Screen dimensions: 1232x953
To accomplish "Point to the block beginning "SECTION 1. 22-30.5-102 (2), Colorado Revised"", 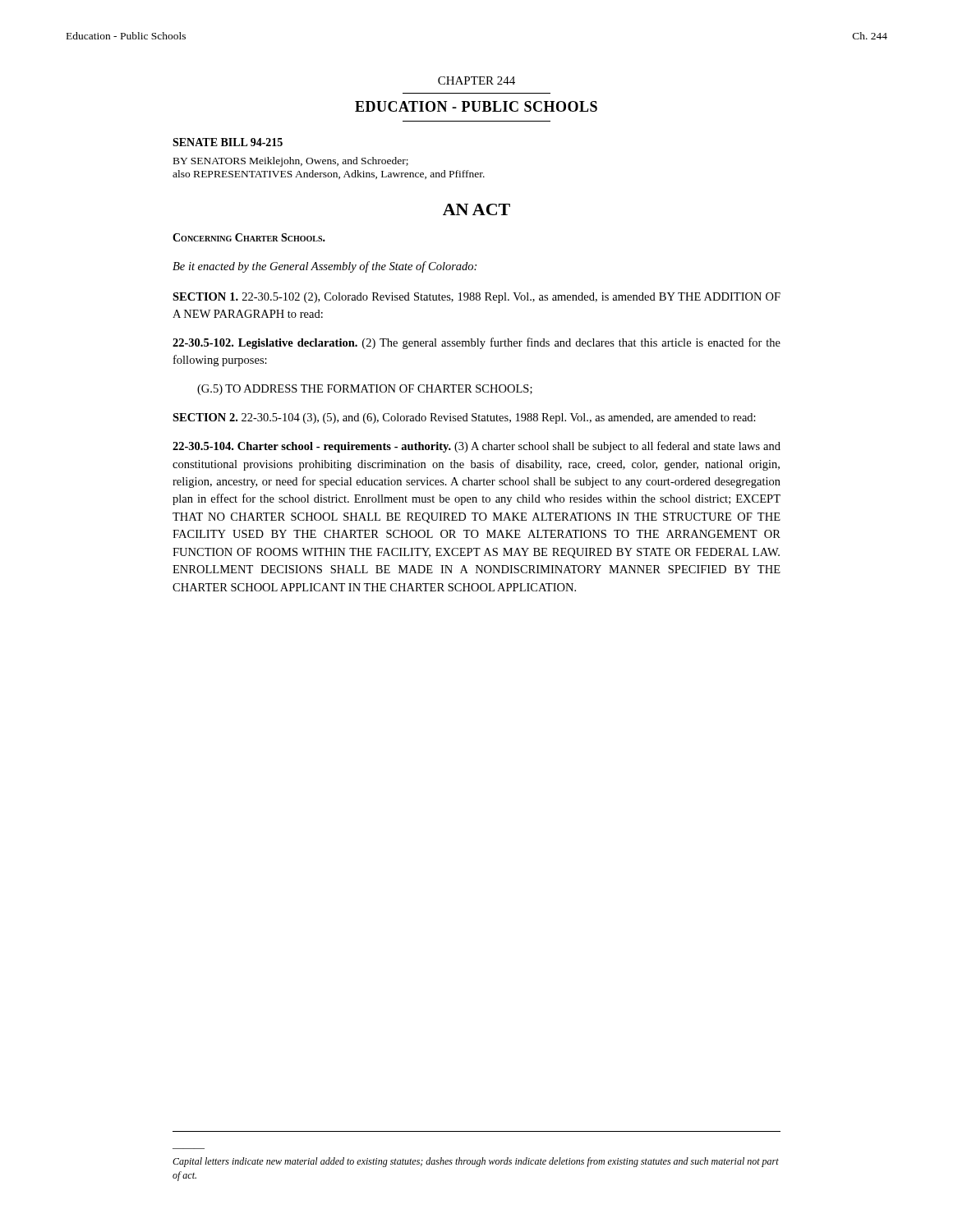I will pyautogui.click(x=476, y=305).
